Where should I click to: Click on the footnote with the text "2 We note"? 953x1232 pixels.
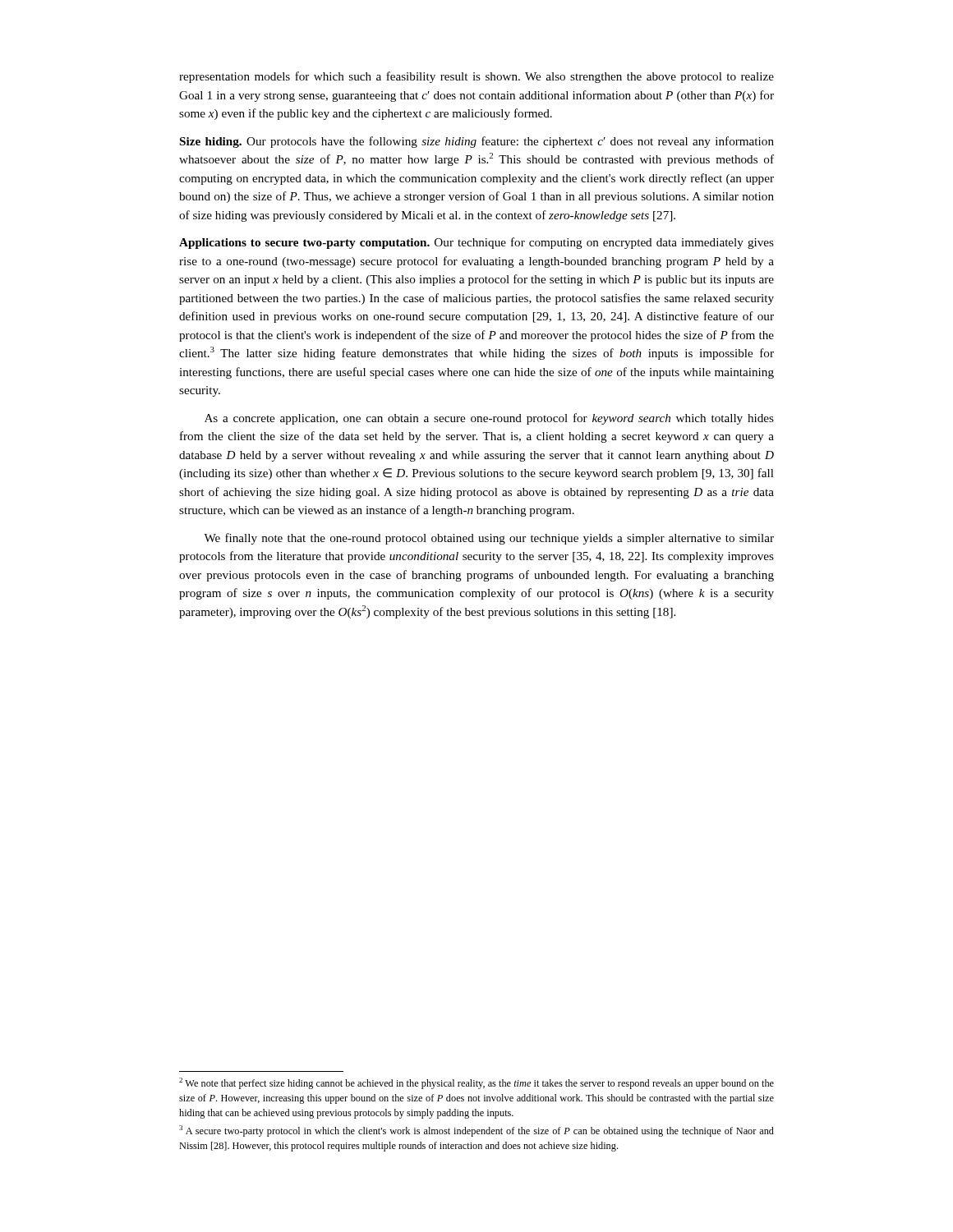[x=476, y=1099]
